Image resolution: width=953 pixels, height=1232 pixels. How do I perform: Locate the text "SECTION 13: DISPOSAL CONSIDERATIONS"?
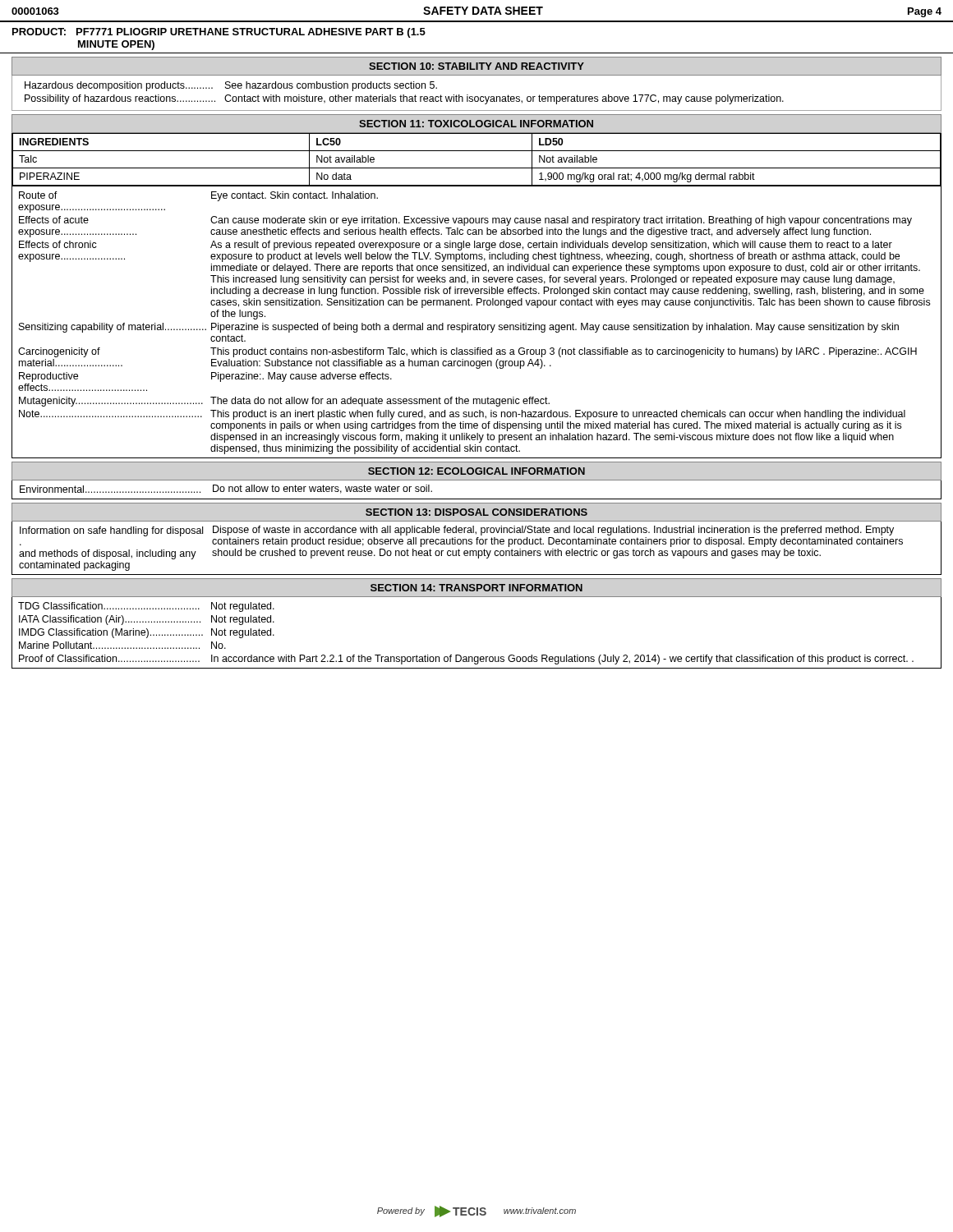(x=476, y=512)
